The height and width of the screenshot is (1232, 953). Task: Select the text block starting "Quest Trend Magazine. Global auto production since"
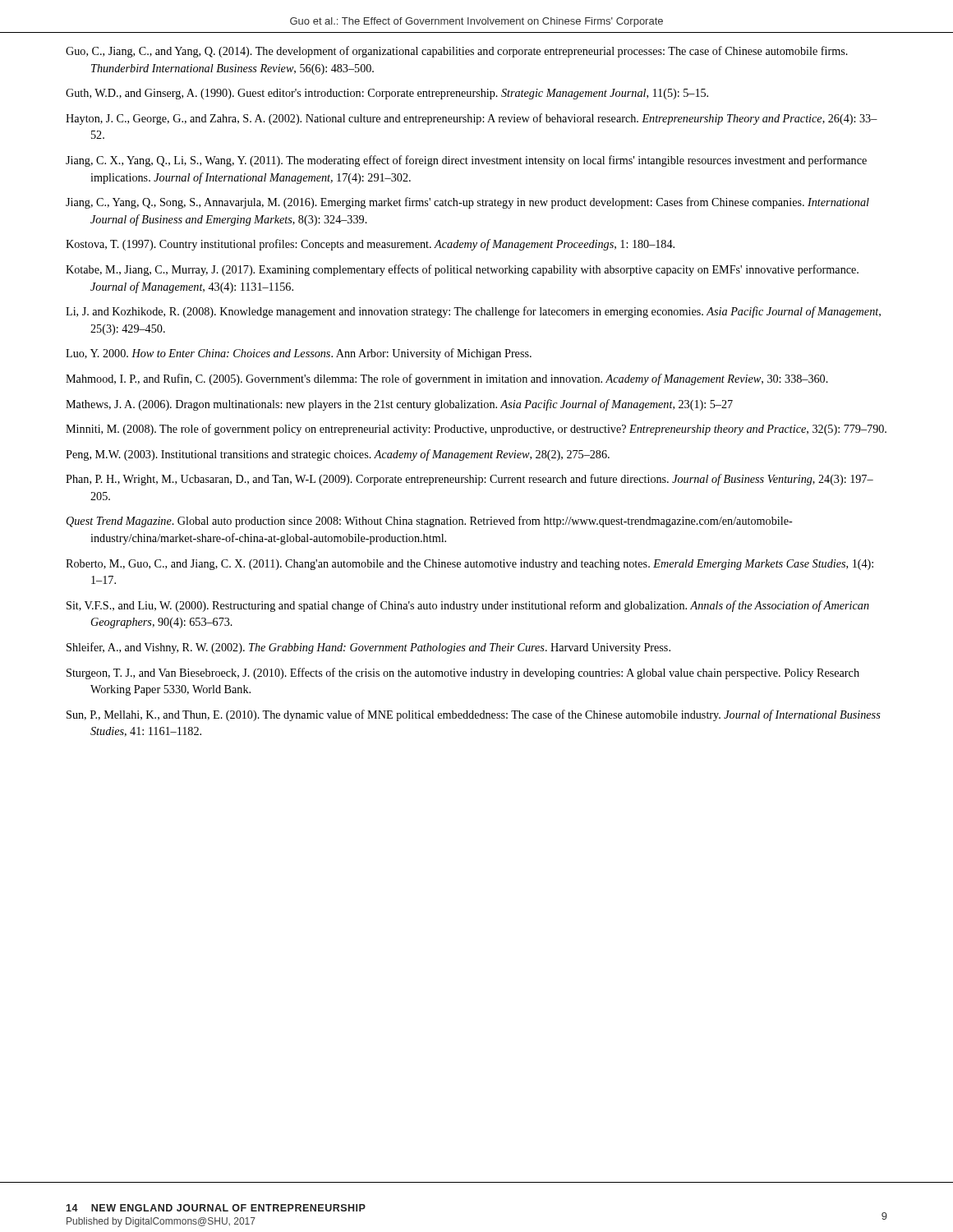(429, 530)
